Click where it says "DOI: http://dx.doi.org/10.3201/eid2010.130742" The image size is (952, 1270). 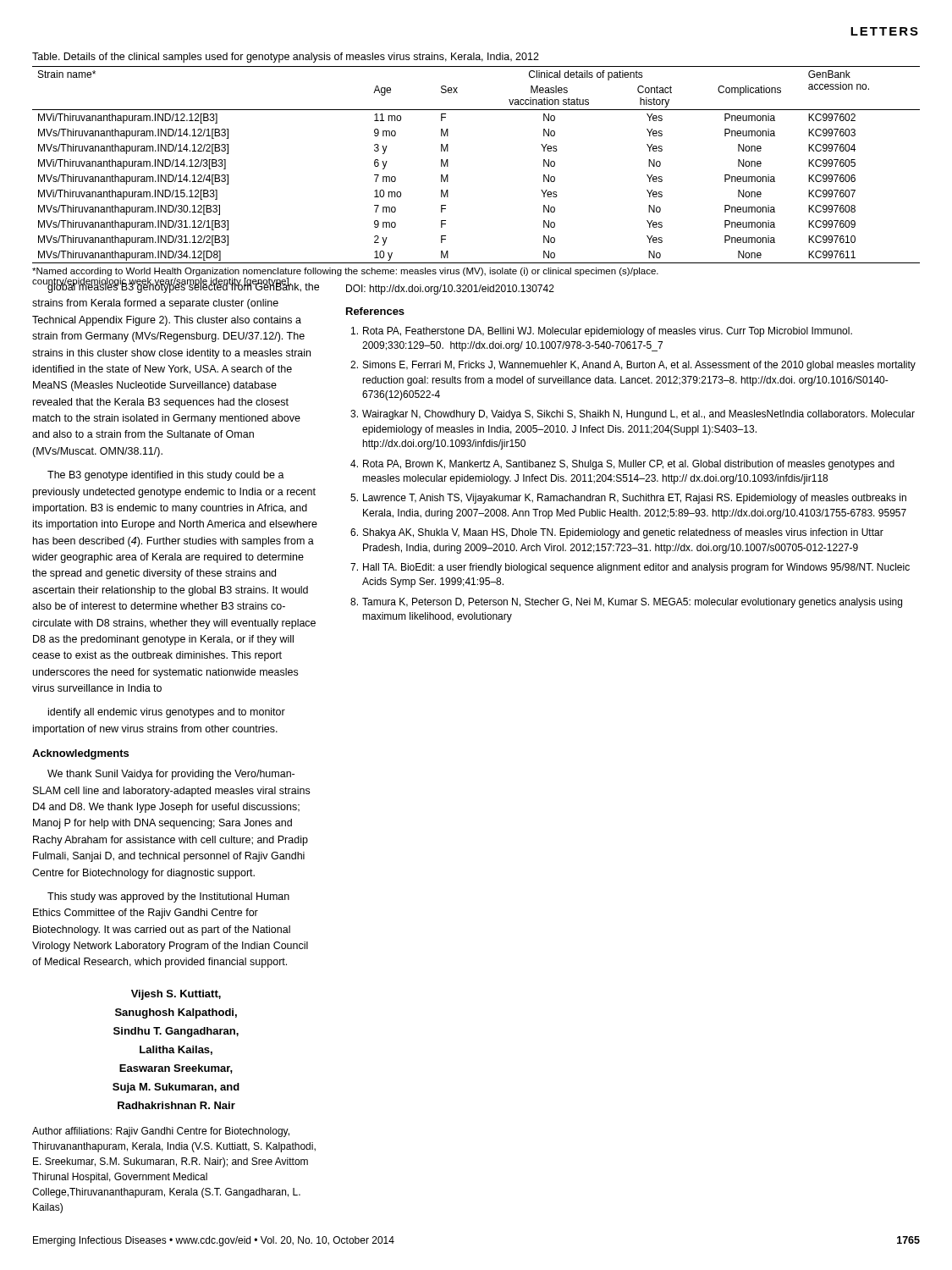pos(450,289)
